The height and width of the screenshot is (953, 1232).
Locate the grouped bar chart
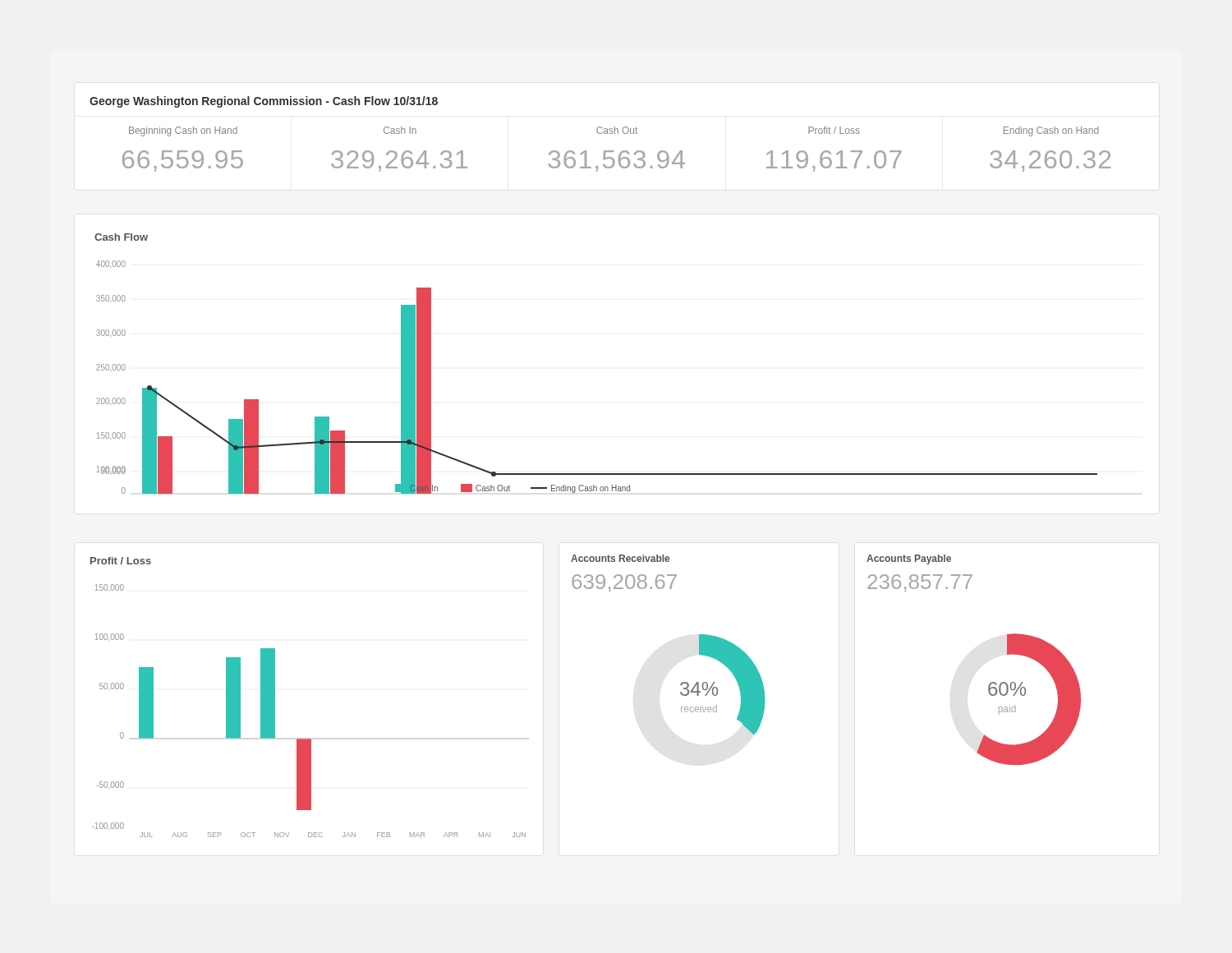[617, 360]
